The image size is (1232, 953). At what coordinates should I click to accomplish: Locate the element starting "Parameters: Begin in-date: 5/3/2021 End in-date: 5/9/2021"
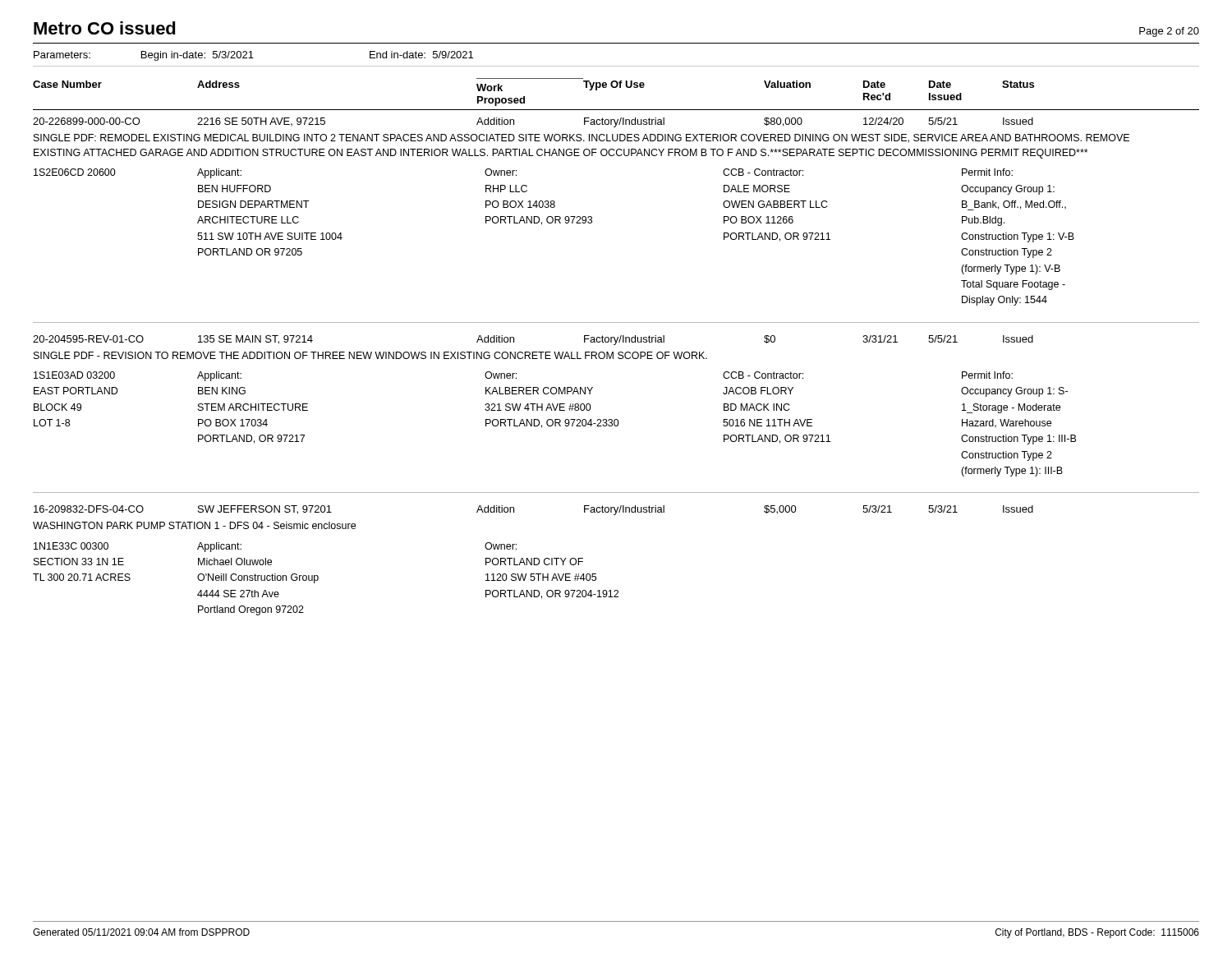tap(253, 55)
